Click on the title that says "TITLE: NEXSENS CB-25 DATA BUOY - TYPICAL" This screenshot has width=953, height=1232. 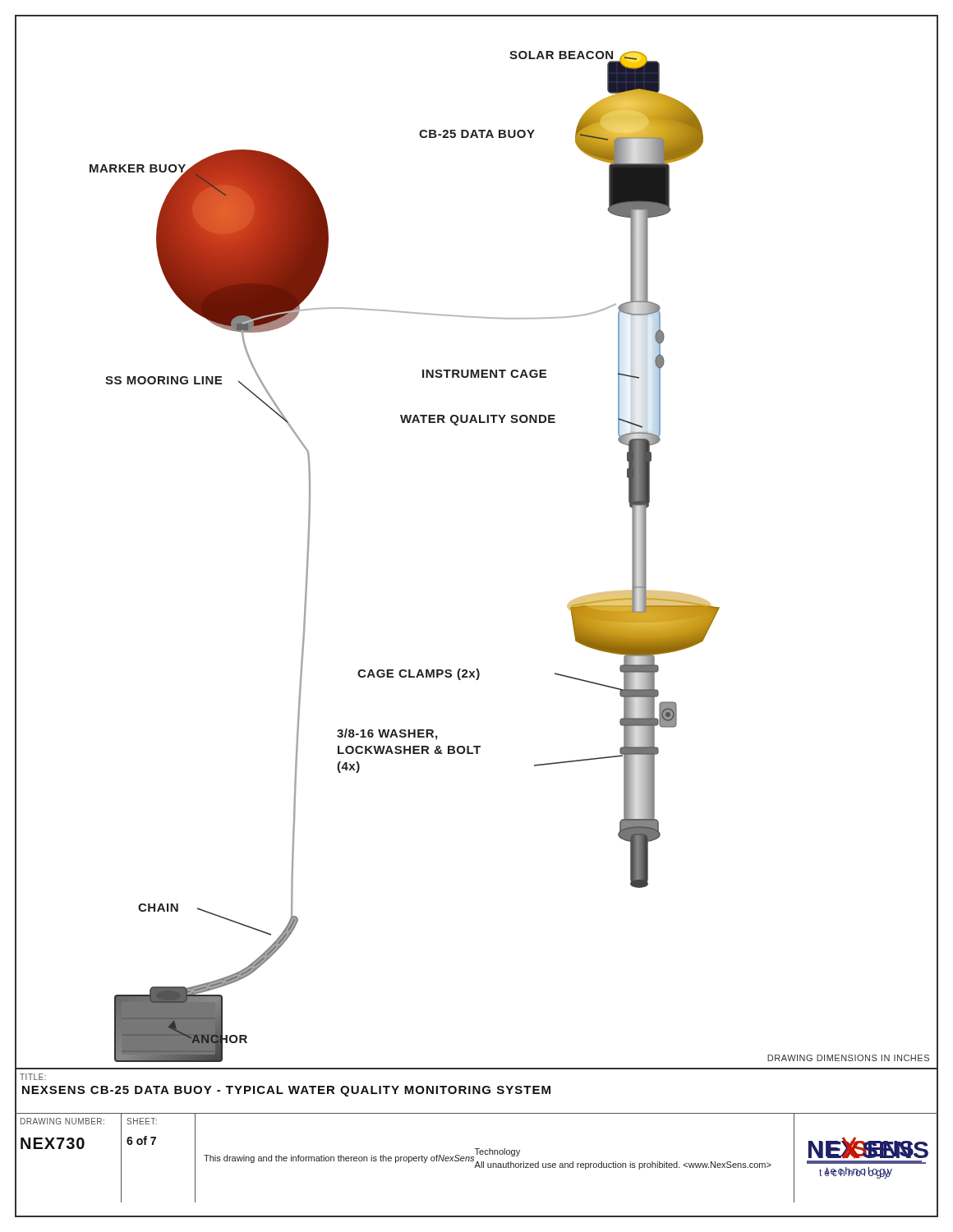click(286, 1085)
